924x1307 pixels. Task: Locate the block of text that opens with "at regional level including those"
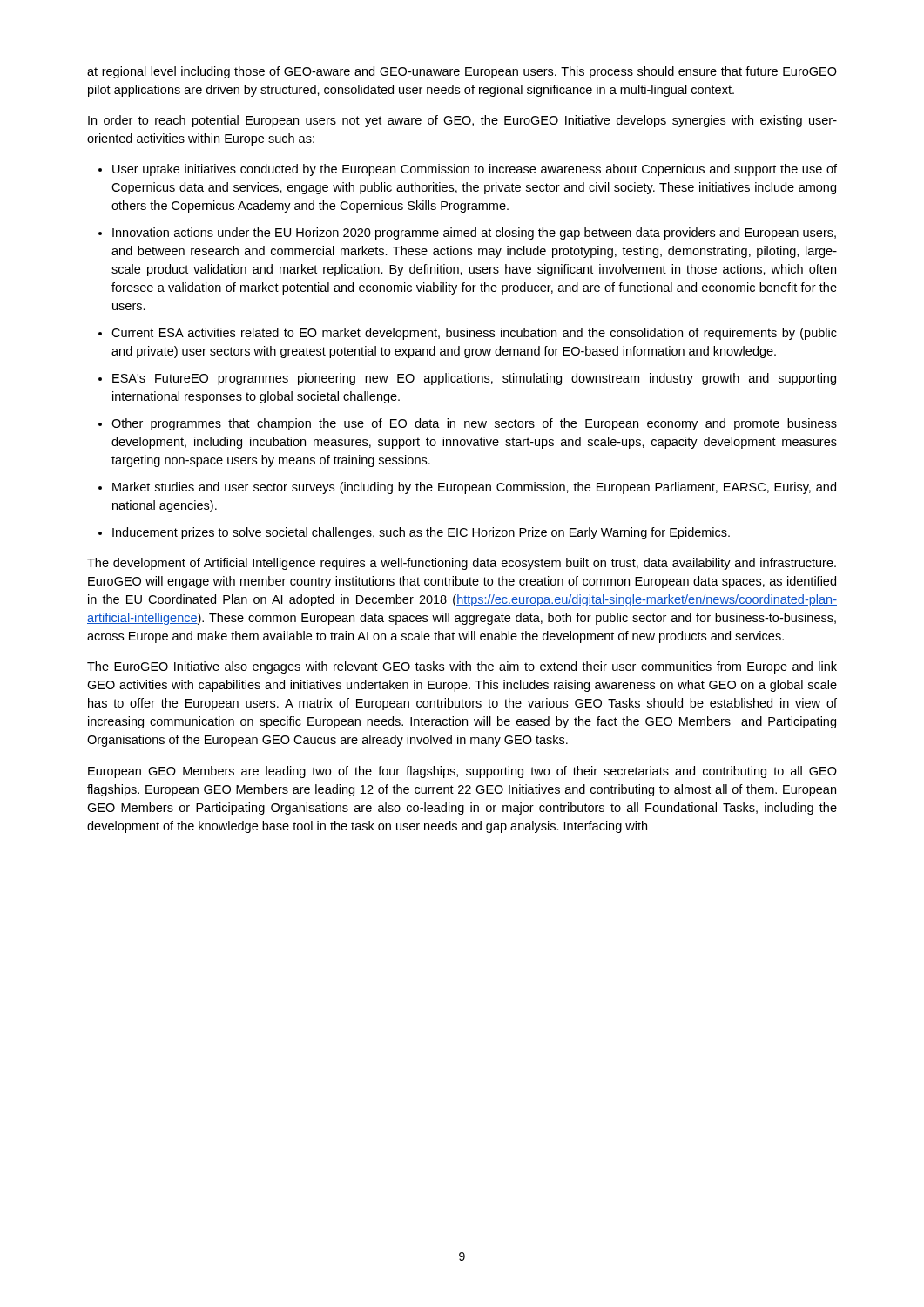462,81
